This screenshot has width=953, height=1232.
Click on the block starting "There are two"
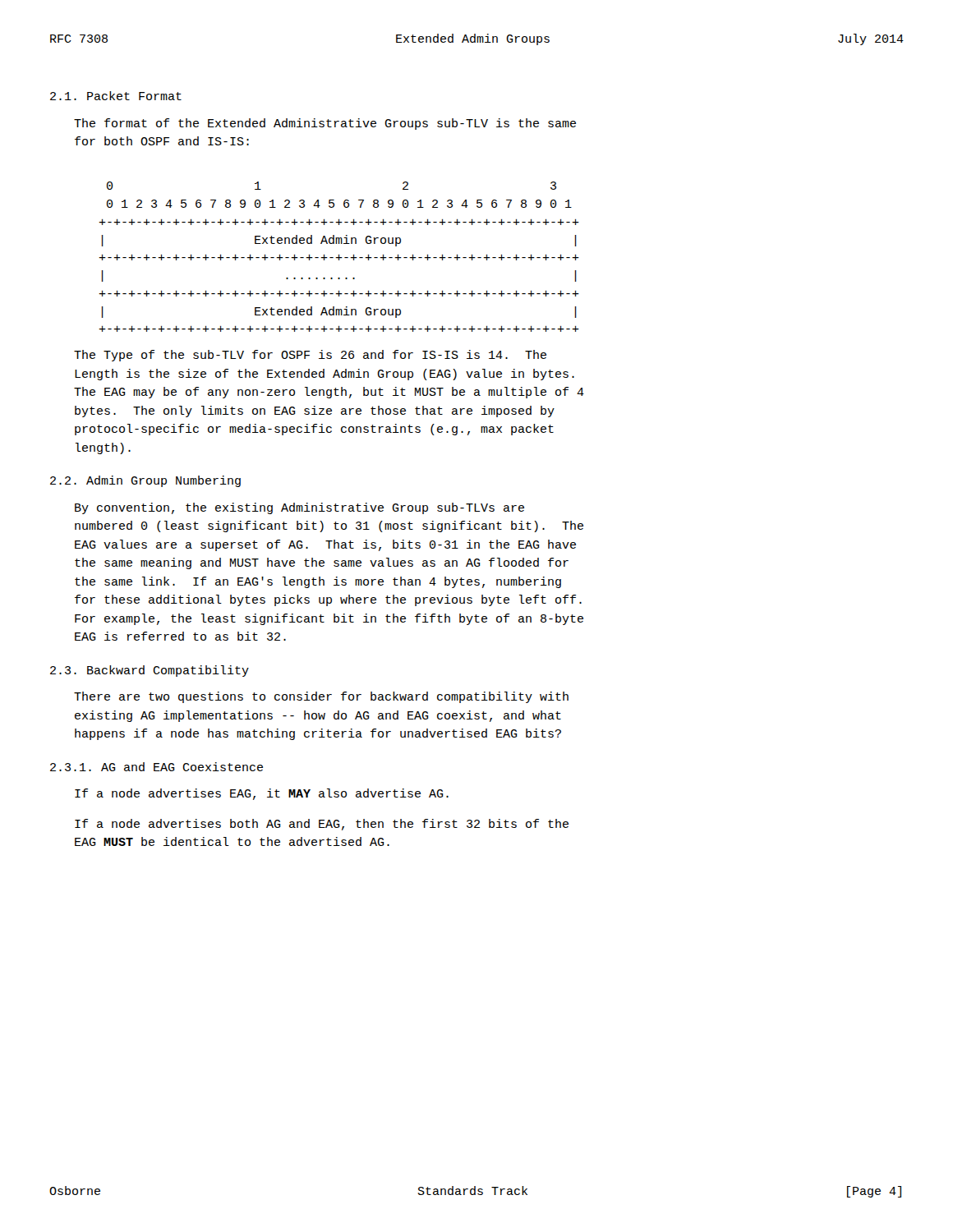tap(322, 716)
